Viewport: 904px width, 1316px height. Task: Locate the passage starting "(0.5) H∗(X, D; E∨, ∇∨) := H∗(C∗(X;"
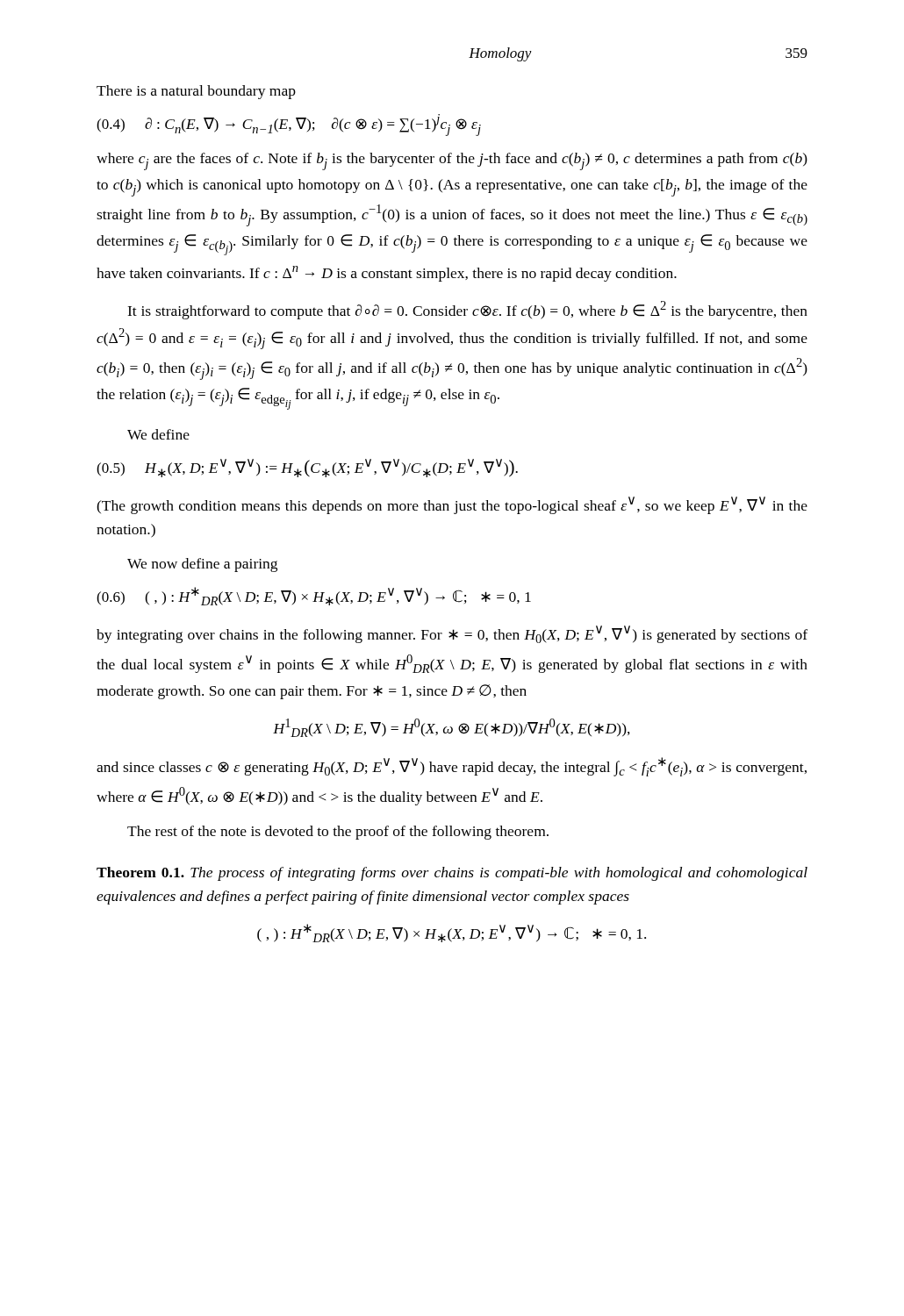tap(308, 467)
